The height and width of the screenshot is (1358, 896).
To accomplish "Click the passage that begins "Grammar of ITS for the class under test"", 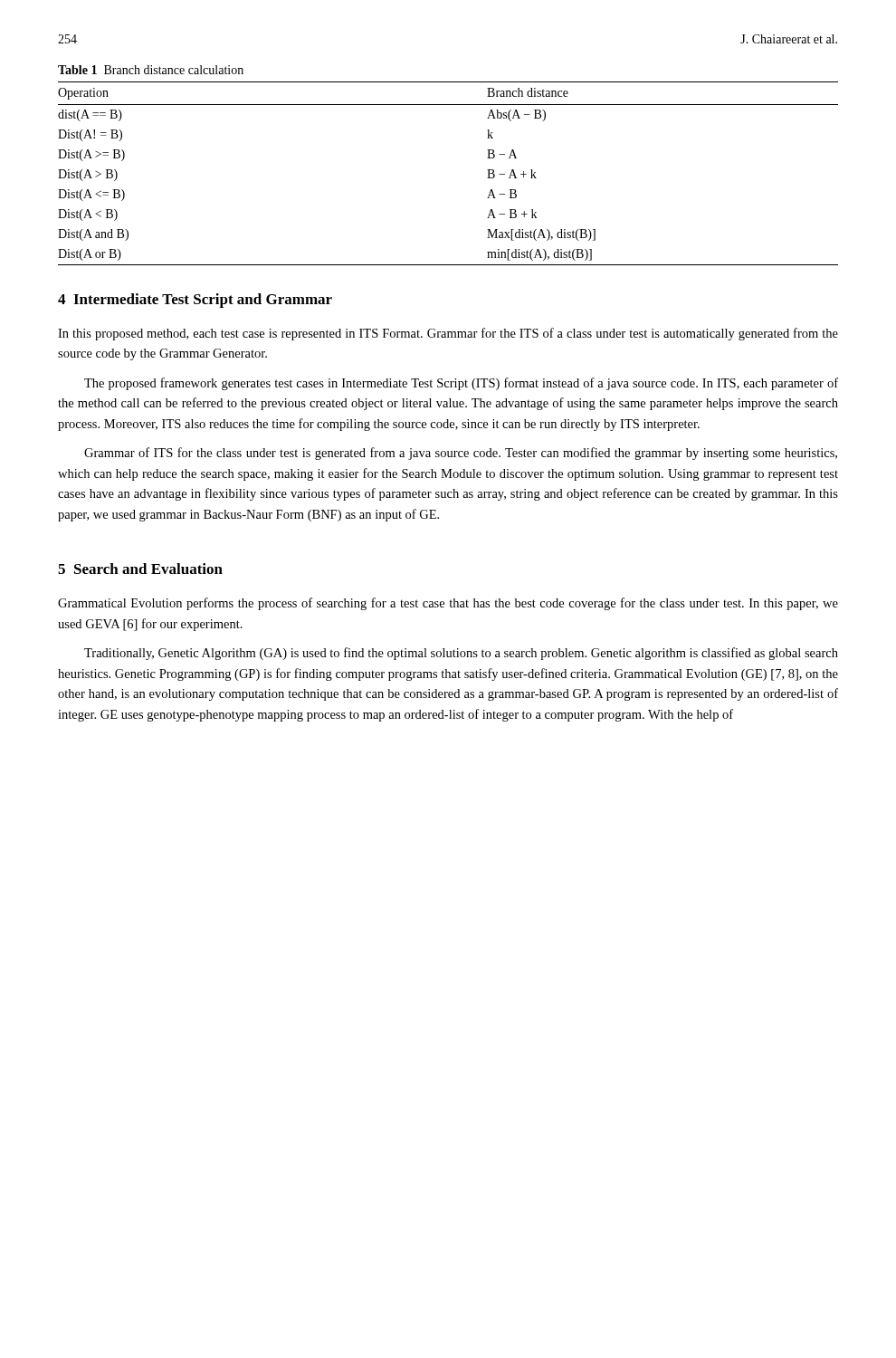I will point(448,483).
